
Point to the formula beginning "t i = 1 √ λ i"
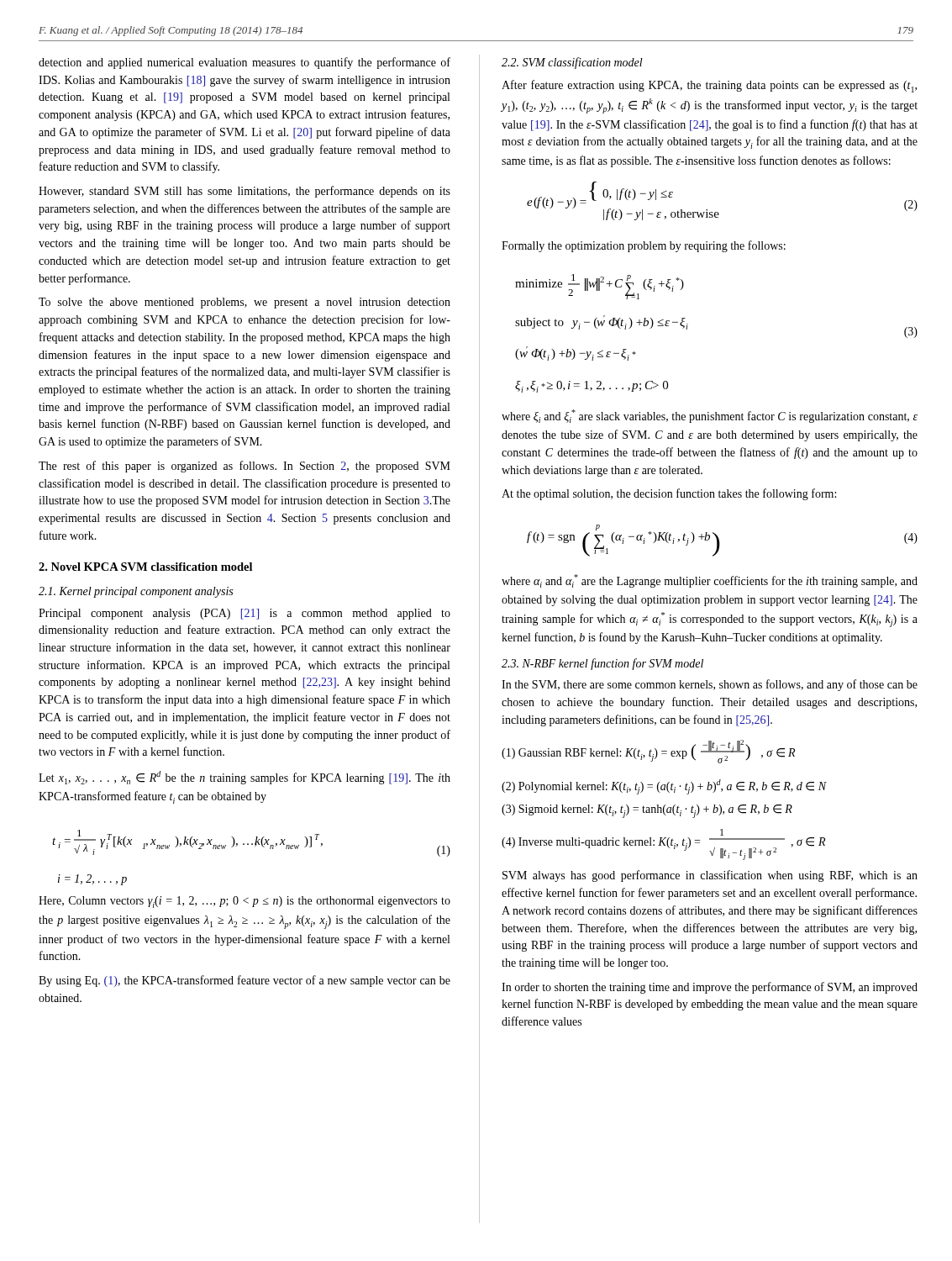251,851
